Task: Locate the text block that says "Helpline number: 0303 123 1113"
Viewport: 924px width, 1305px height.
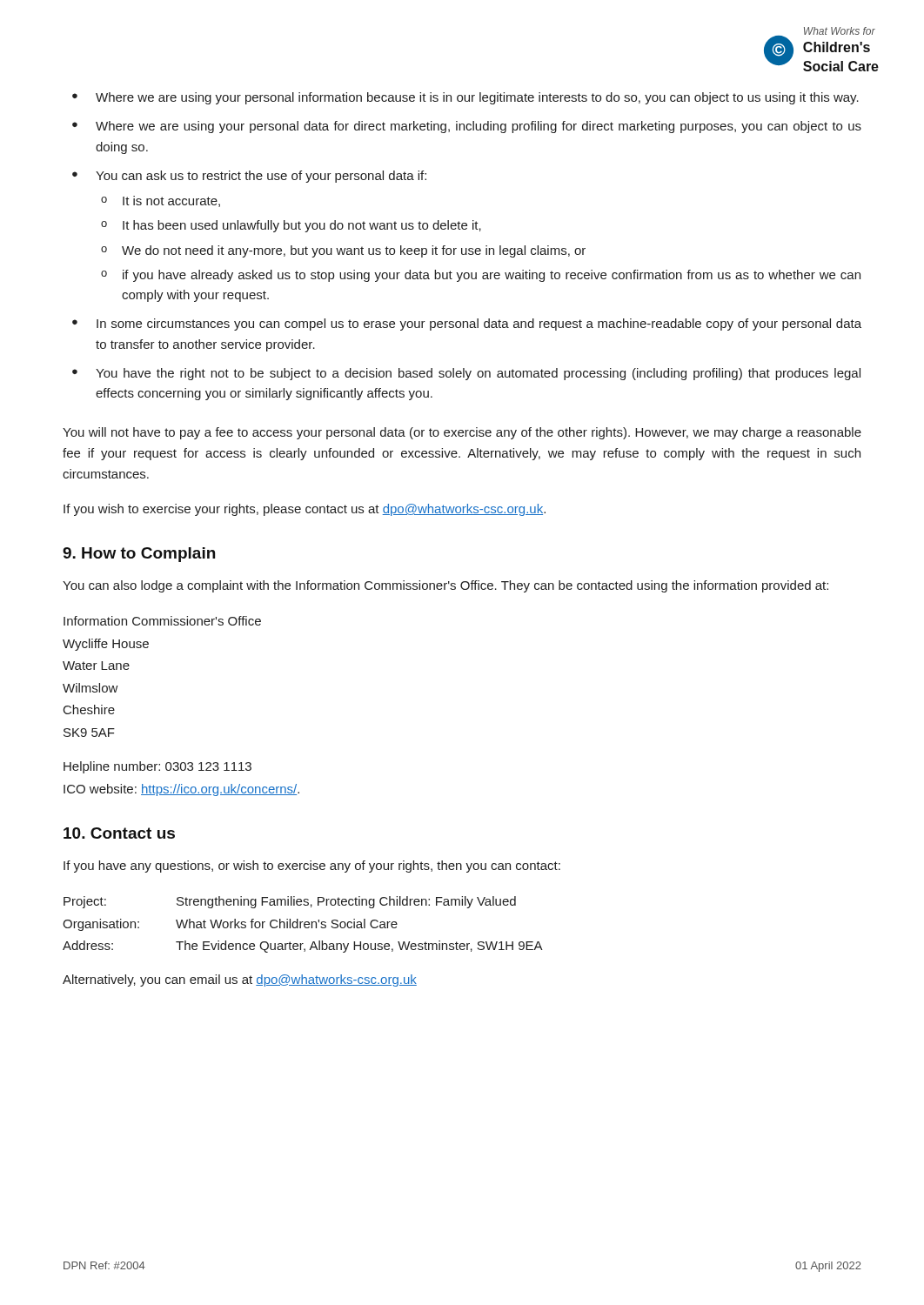Action: pyautogui.click(x=182, y=777)
